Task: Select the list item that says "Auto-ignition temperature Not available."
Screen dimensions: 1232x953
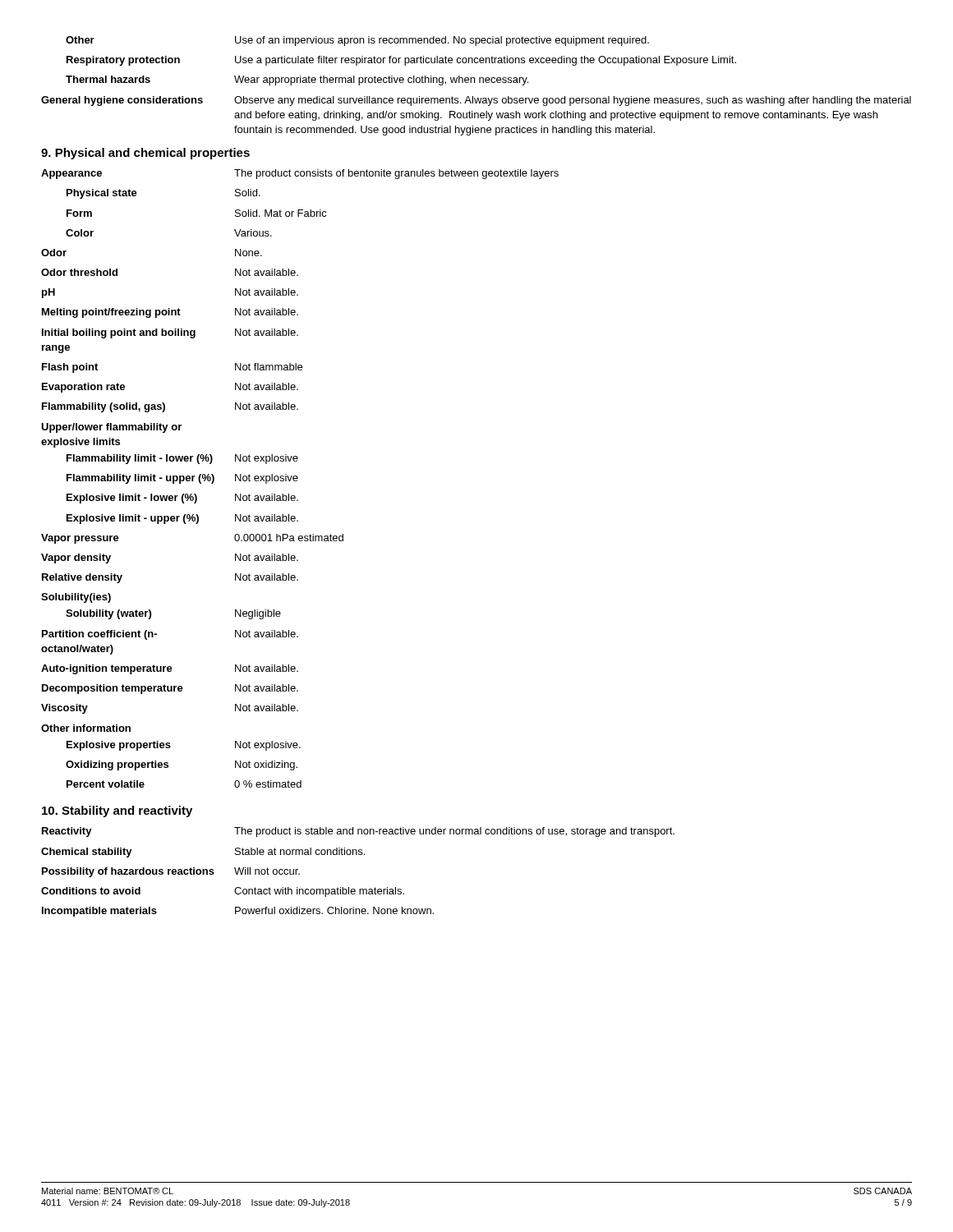Action: tap(170, 669)
